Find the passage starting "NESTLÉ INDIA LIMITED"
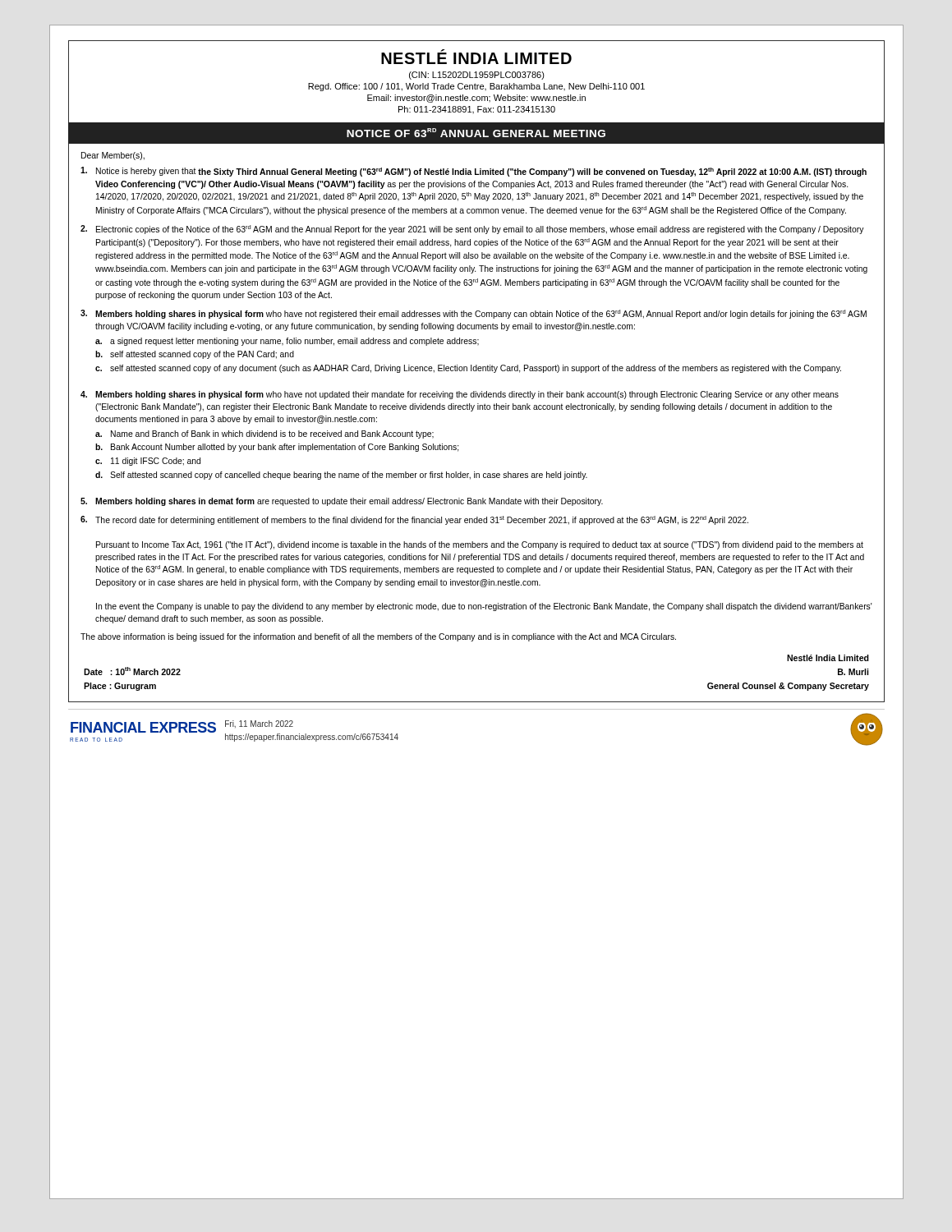The width and height of the screenshot is (952, 1232). (476, 82)
